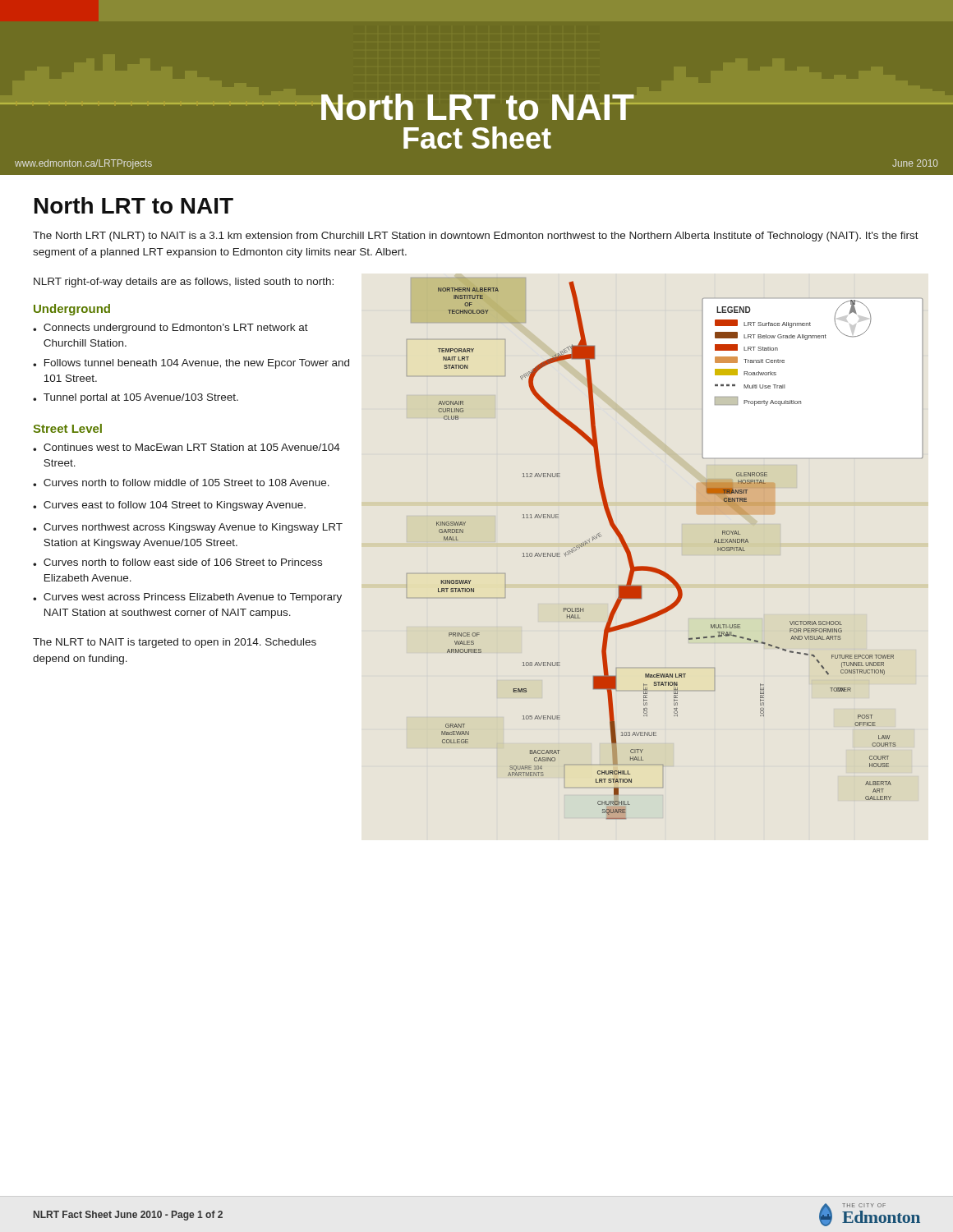Select the map
This screenshot has width=953, height=1232.
click(645, 557)
